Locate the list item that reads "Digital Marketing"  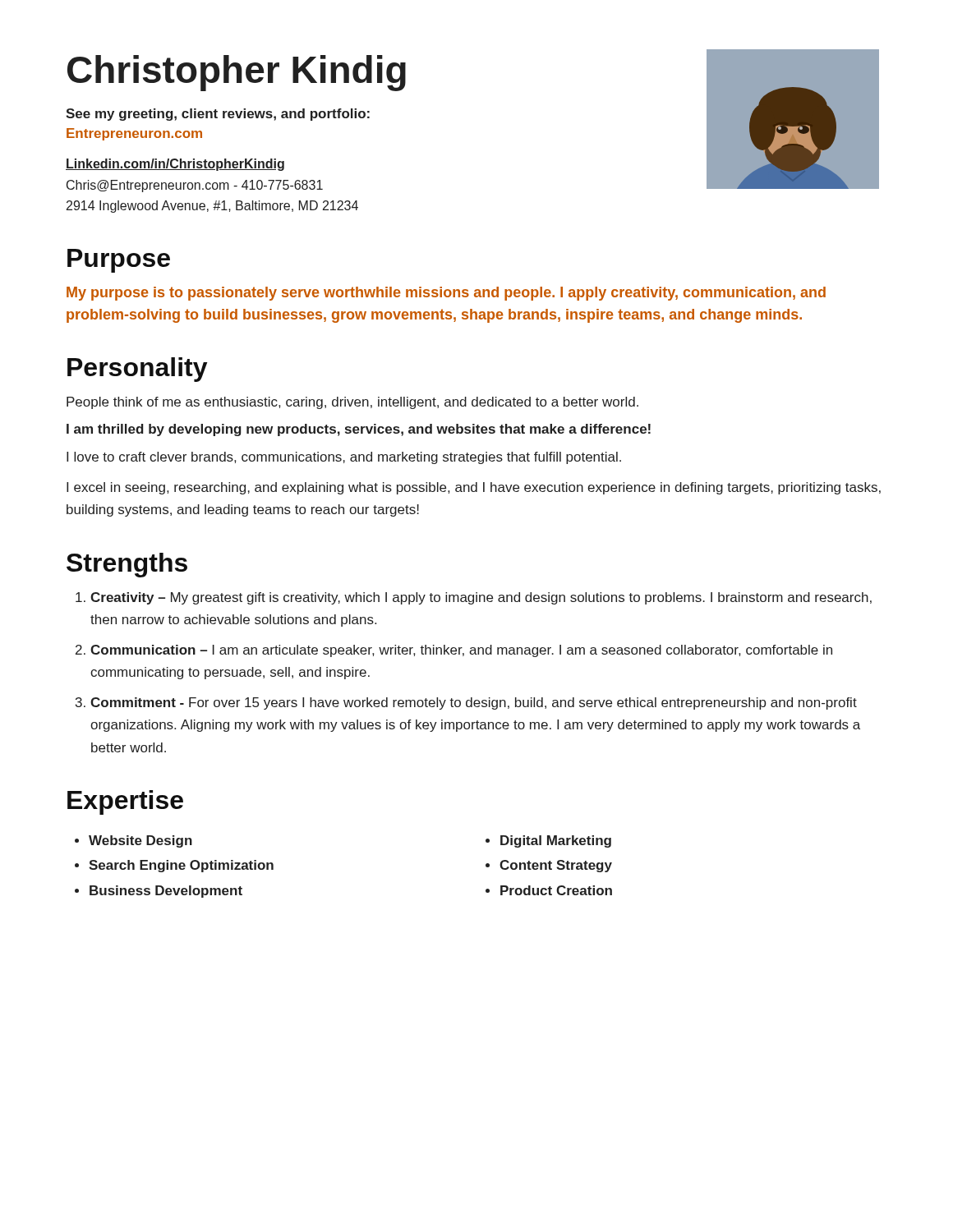pos(556,841)
